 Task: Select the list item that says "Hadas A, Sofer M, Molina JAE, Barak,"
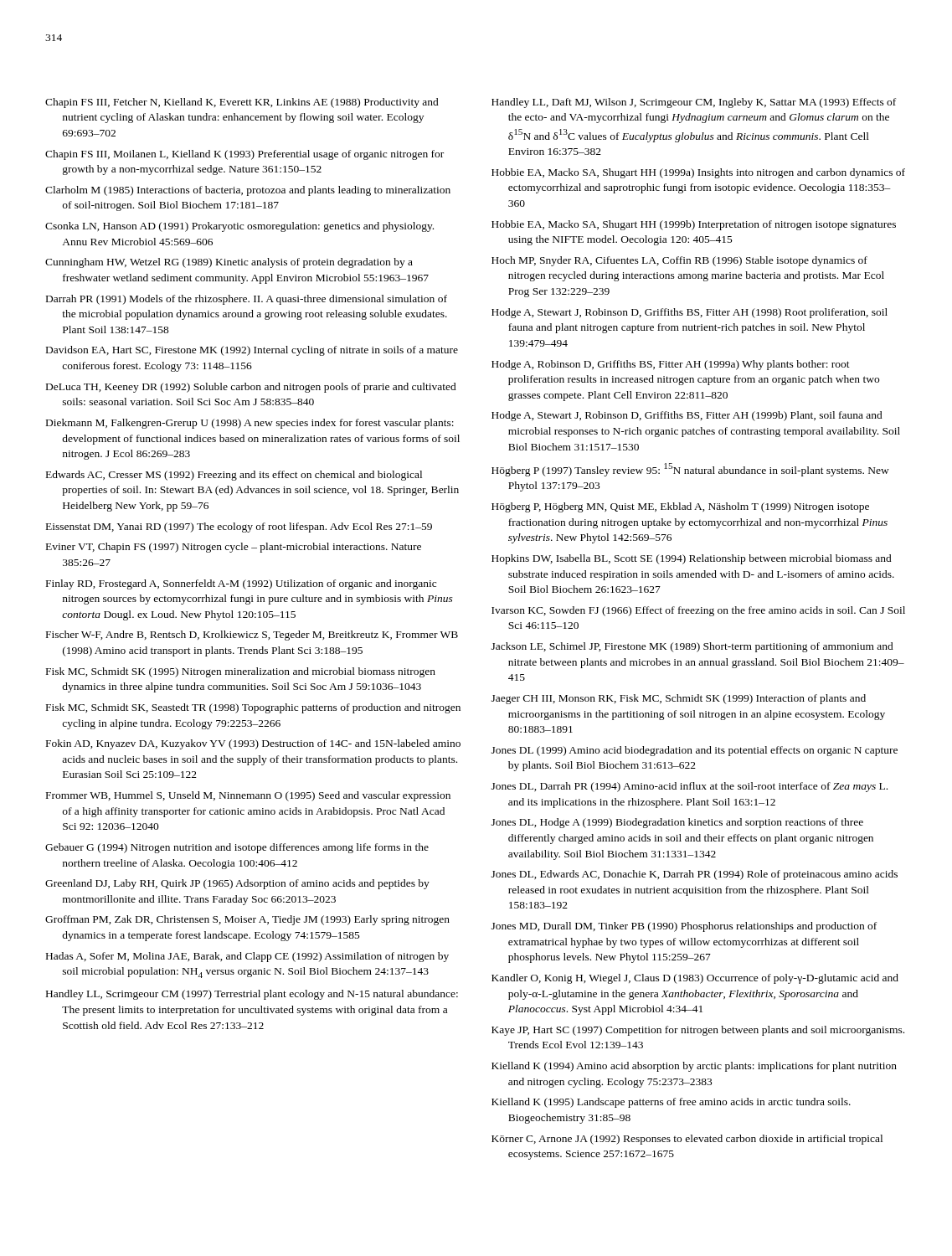coord(247,964)
